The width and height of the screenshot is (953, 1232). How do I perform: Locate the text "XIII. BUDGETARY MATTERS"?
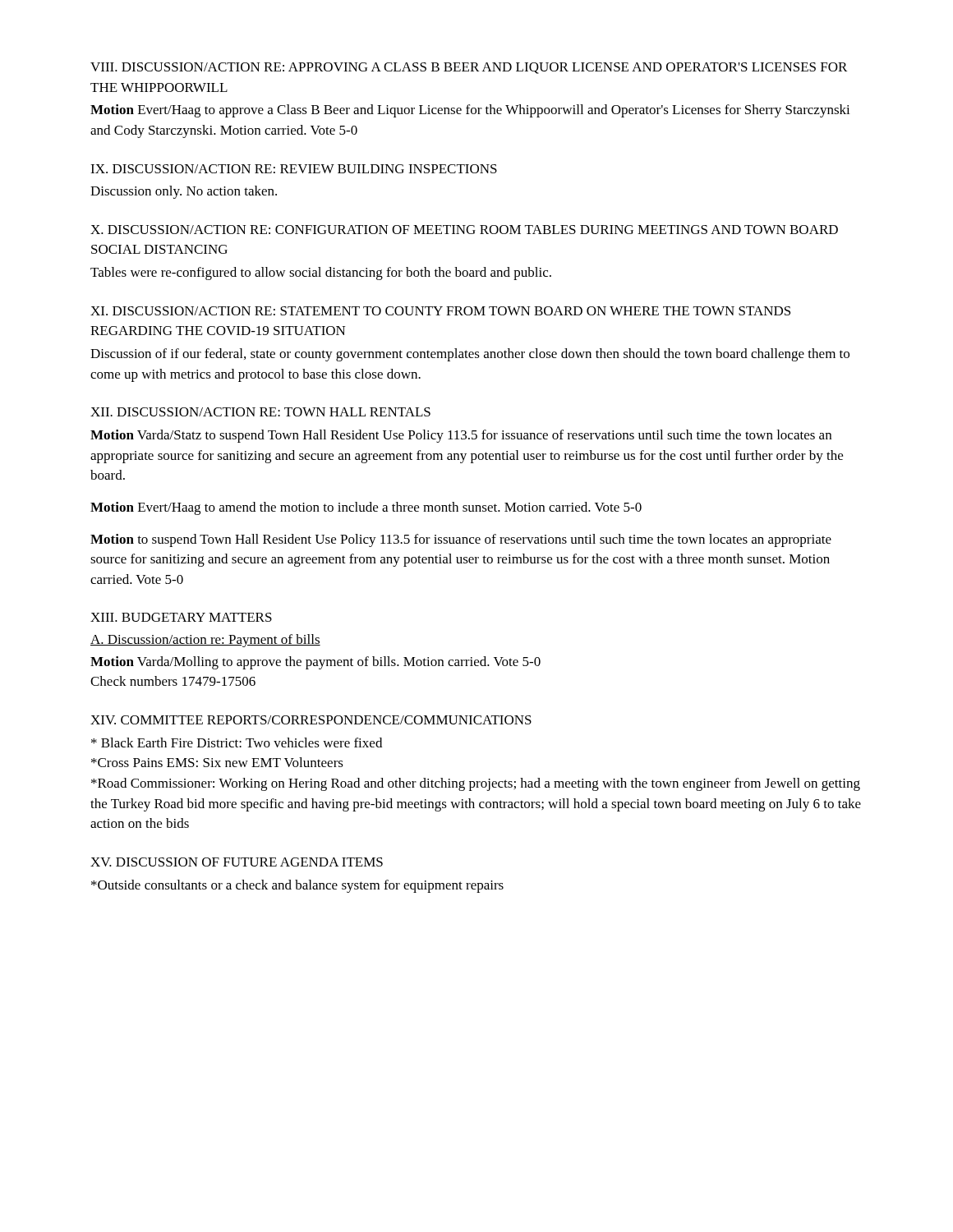[181, 618]
